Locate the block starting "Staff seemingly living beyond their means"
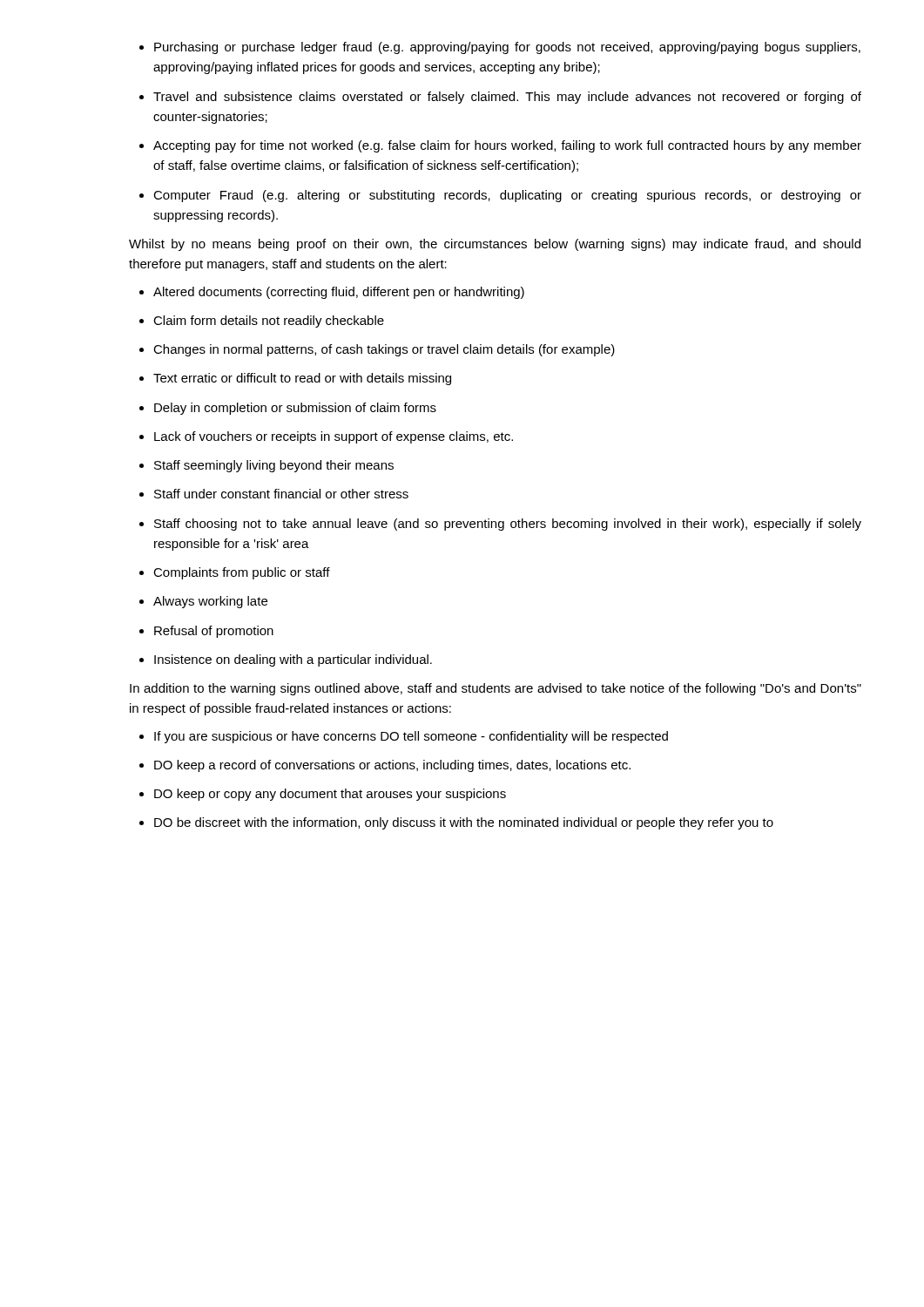The image size is (924, 1307). [x=266, y=466]
